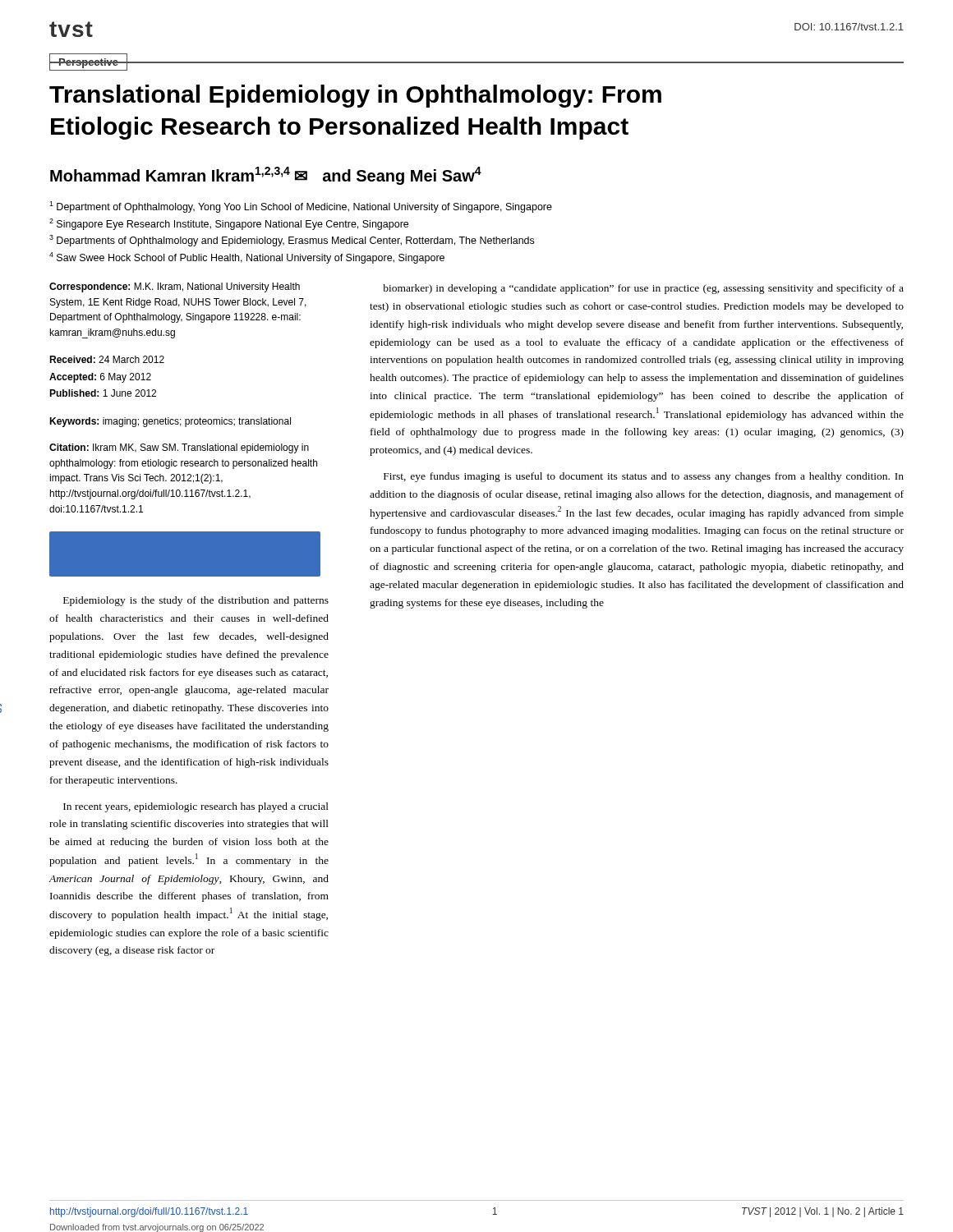Locate the passage starting "Translational Epidemiology in Ophthalmology: FromEtiologic Research"

coord(476,110)
